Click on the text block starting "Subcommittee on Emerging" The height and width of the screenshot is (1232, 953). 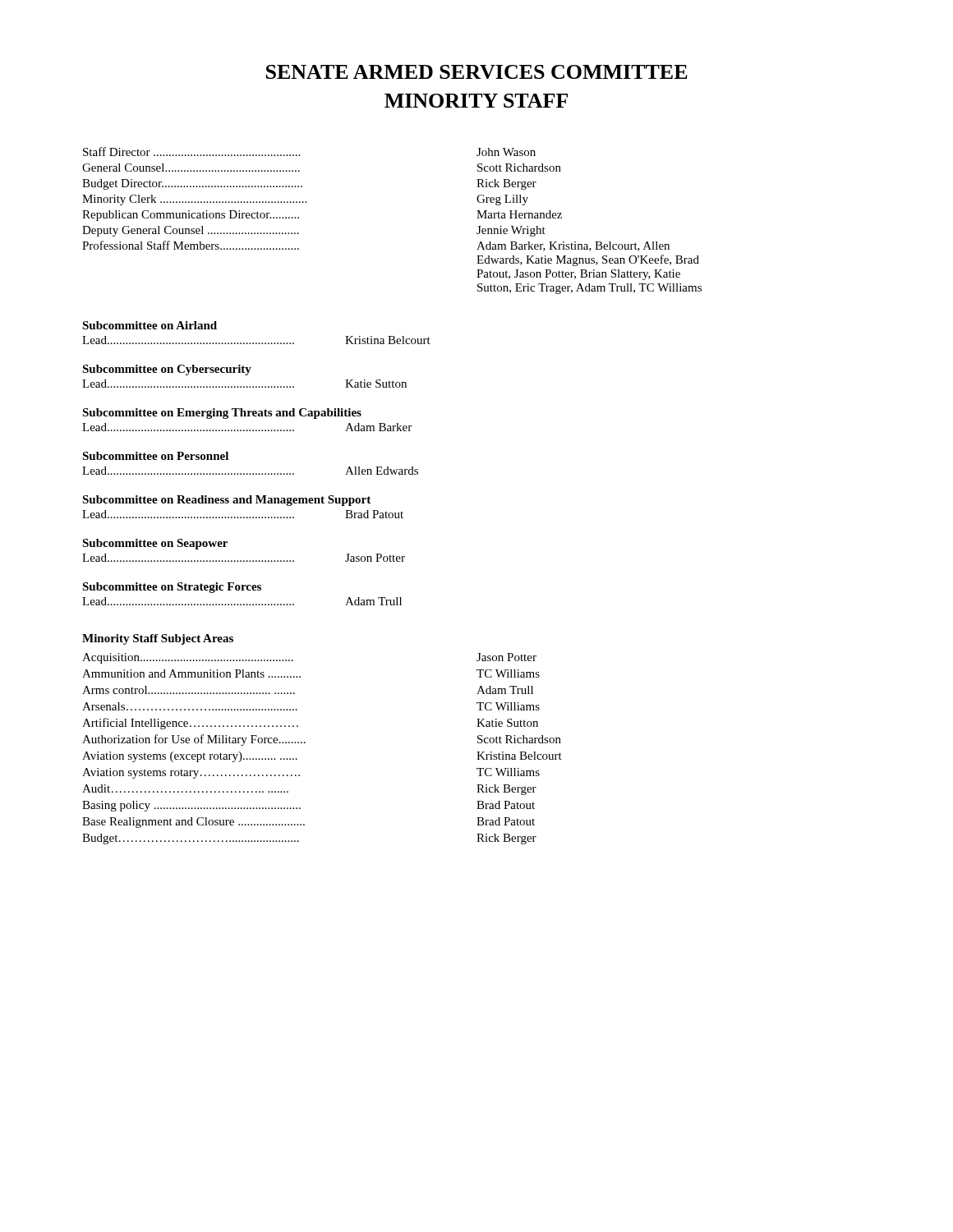tap(222, 414)
